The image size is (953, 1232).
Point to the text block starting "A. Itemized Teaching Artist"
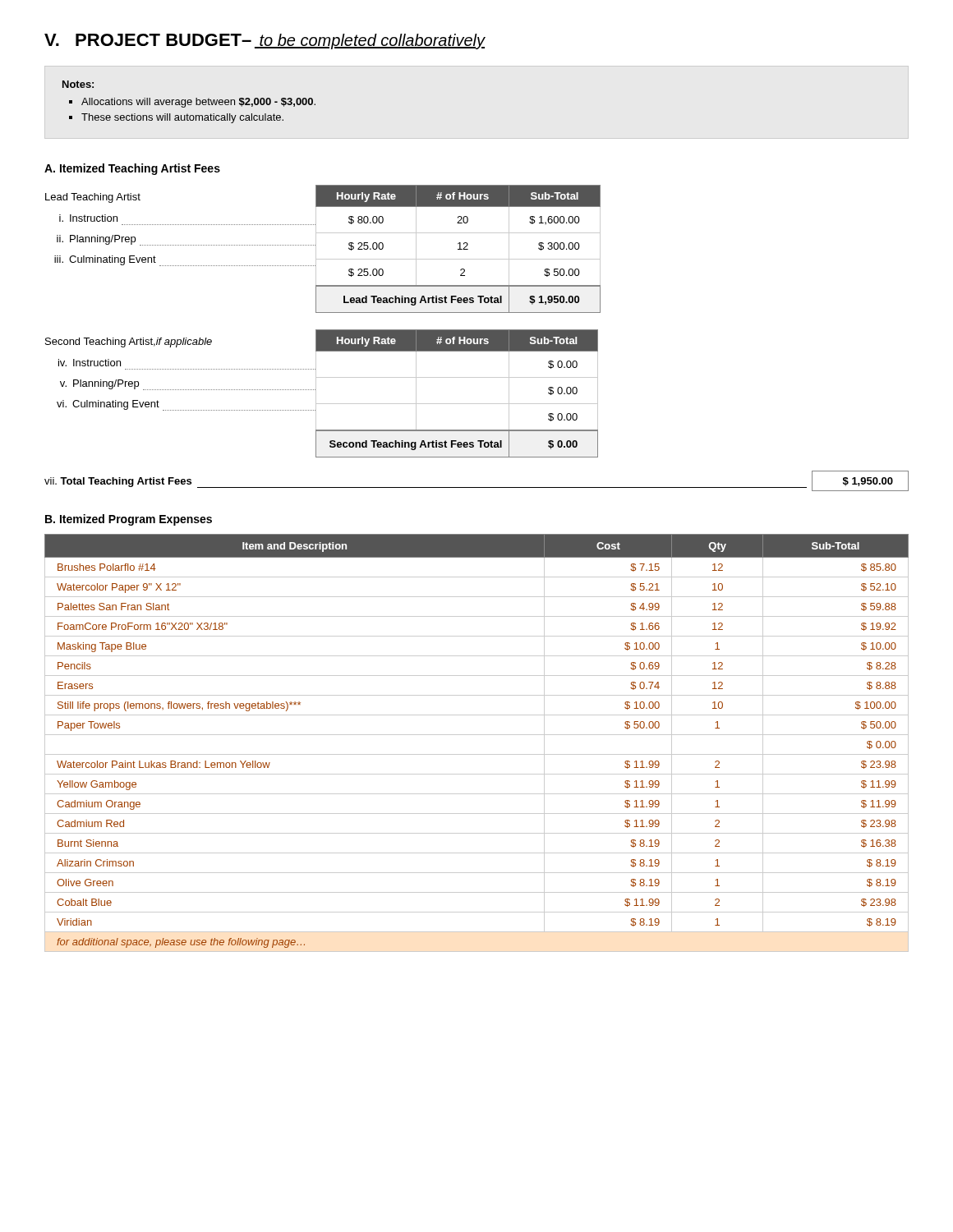point(132,168)
